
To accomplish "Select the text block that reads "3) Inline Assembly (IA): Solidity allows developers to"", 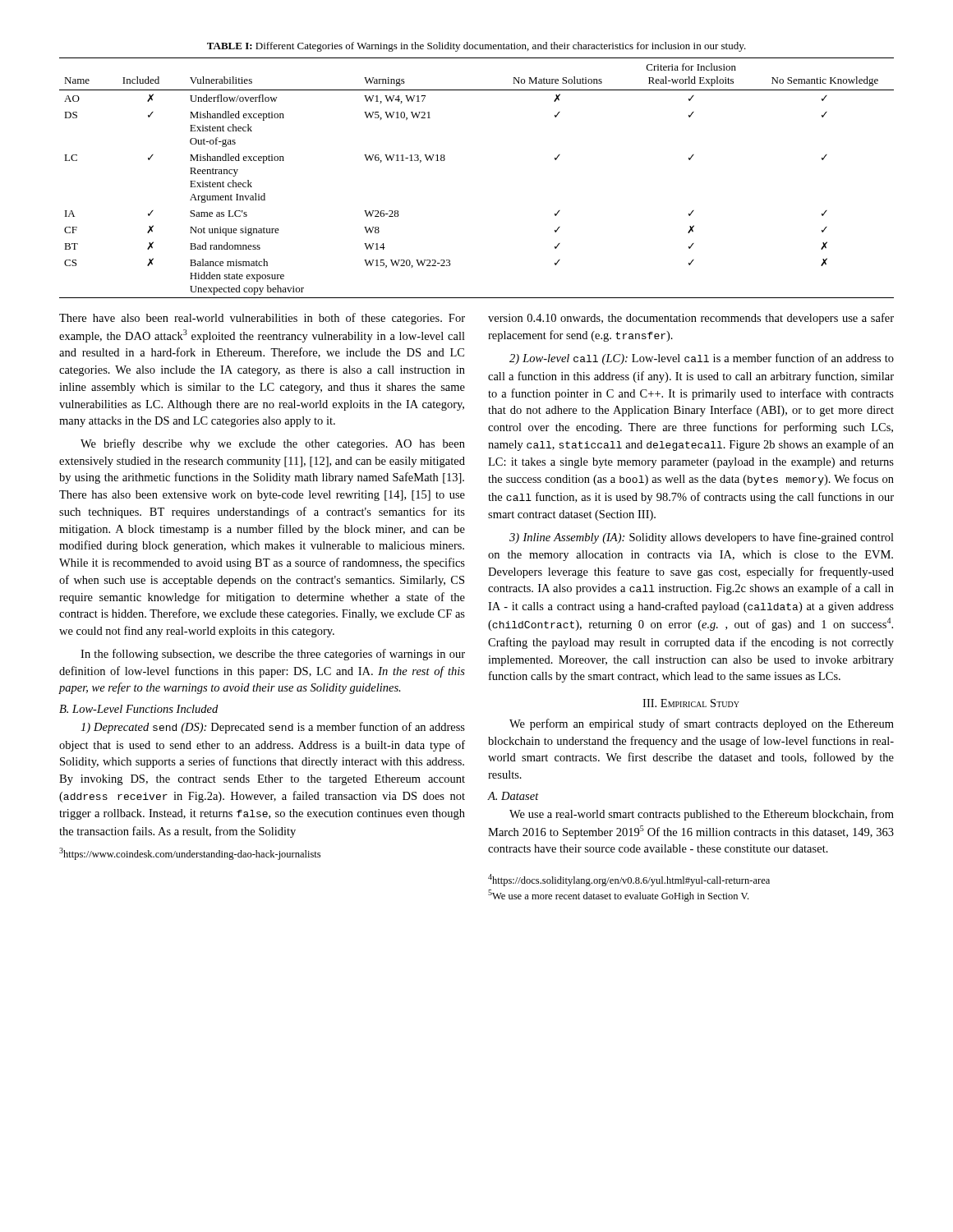I will coord(691,607).
